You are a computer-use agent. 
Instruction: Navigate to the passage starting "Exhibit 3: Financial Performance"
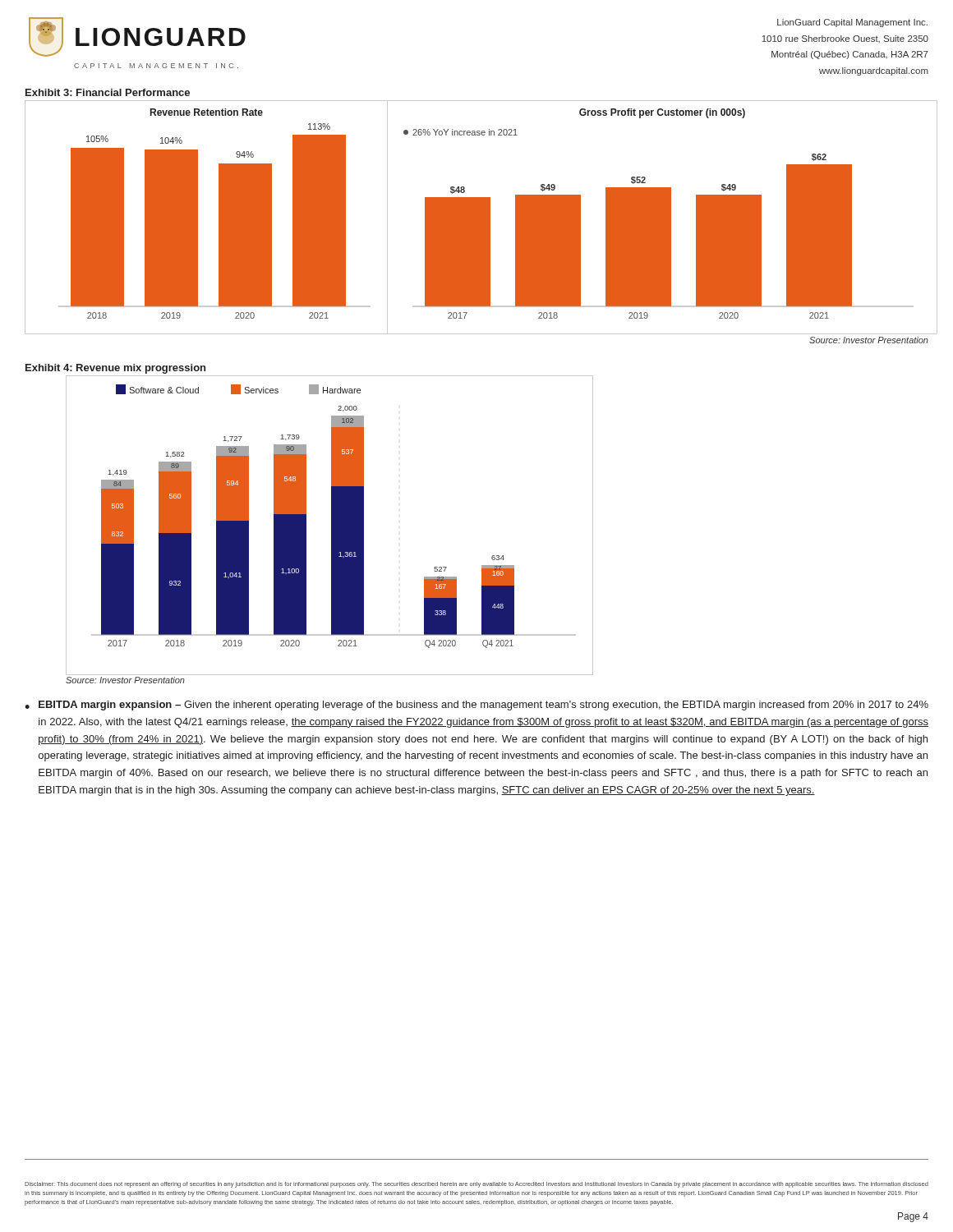107,92
